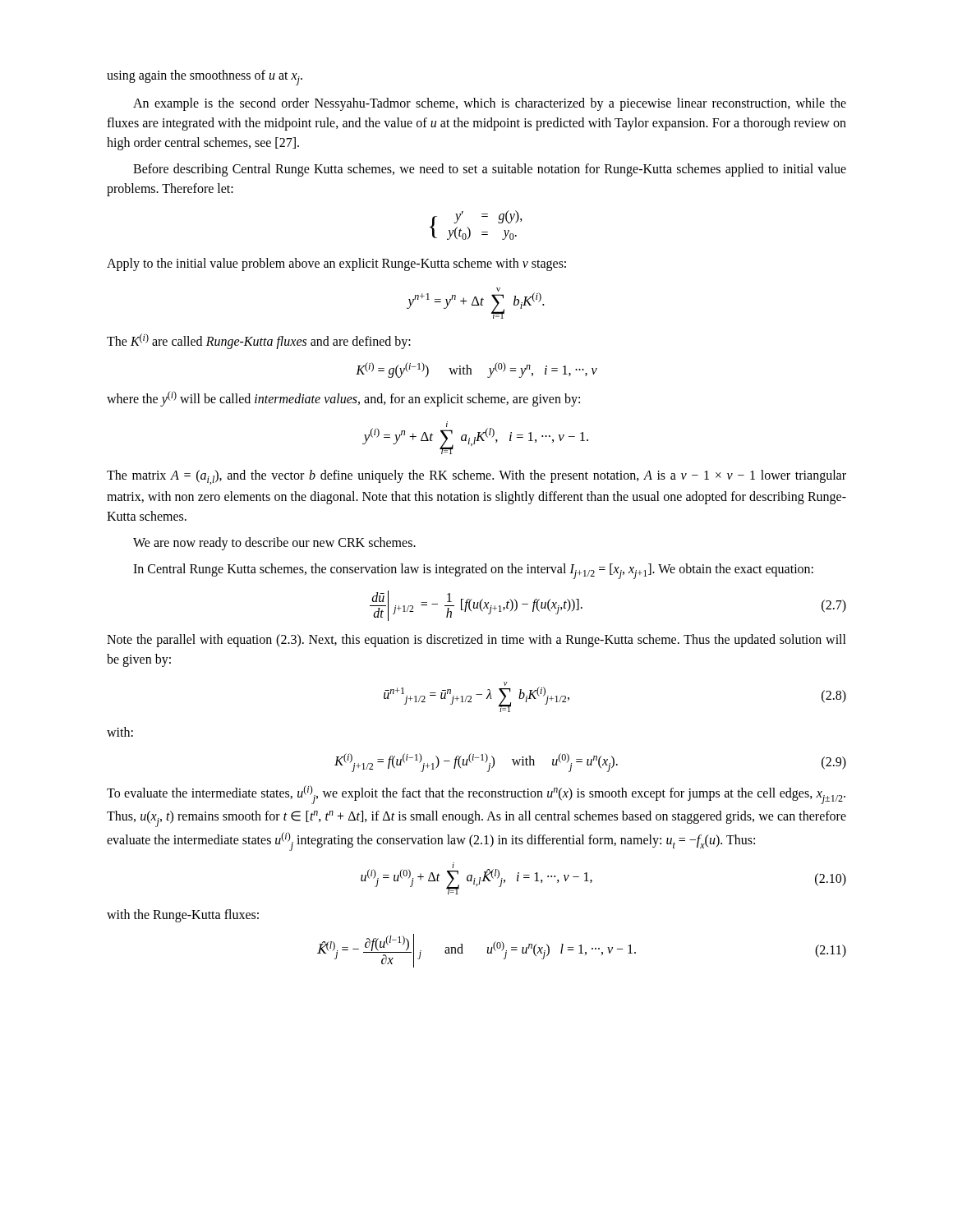Click on the text block starting "yn+1 = yn + Δt"

click(476, 302)
